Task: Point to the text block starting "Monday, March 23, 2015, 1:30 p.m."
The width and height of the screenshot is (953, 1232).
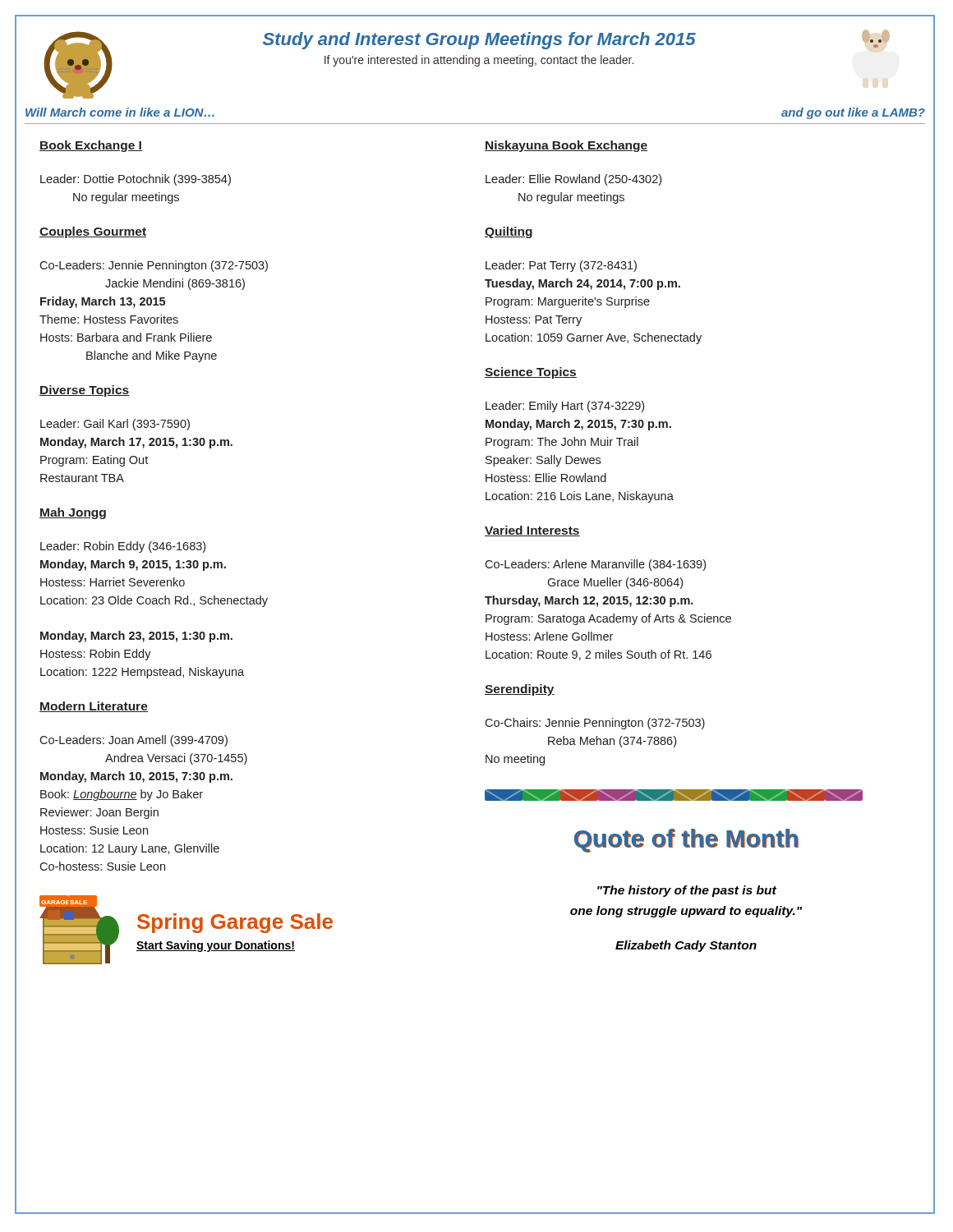Action: [x=136, y=637]
